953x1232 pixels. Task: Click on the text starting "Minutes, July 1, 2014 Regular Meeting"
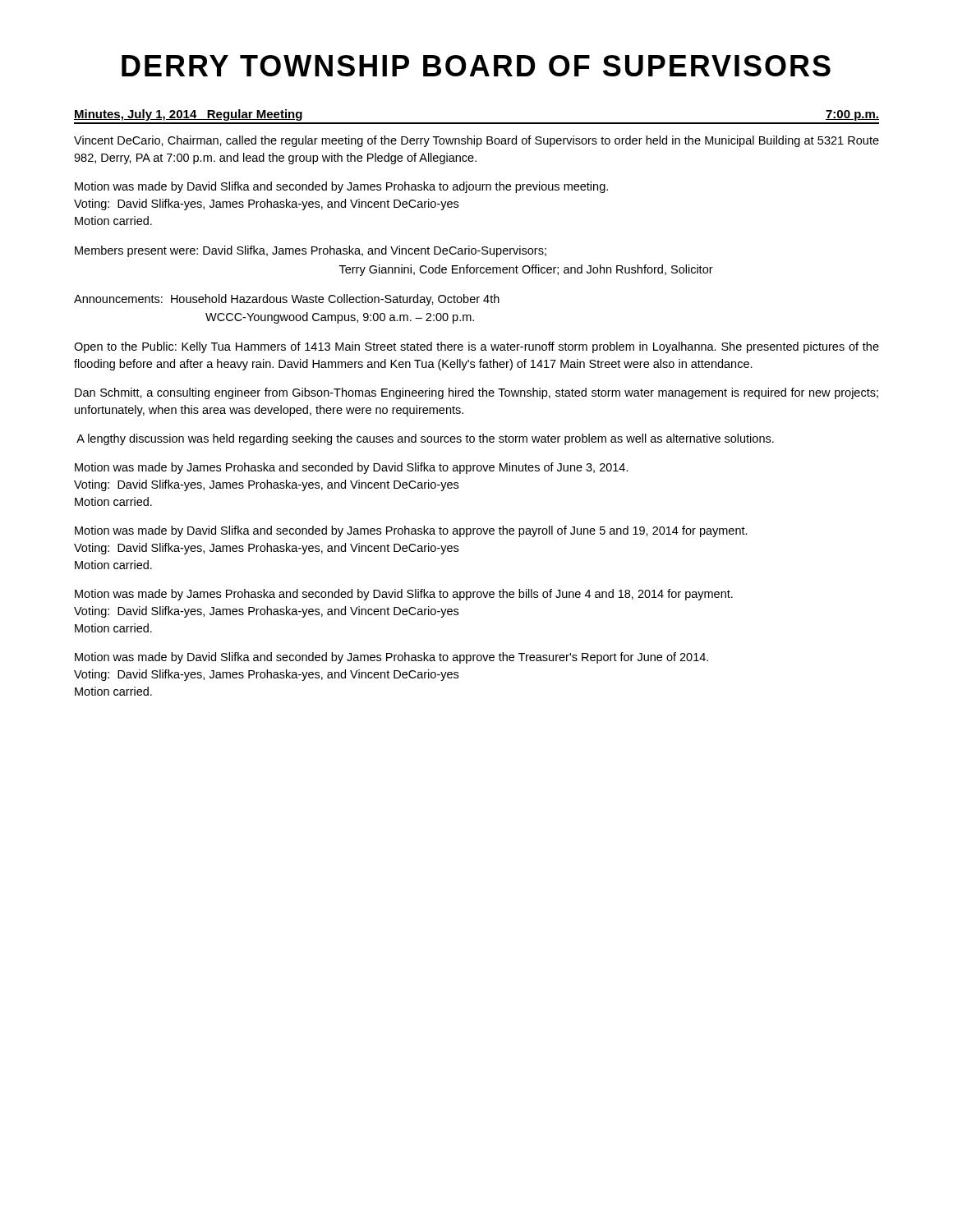[476, 114]
